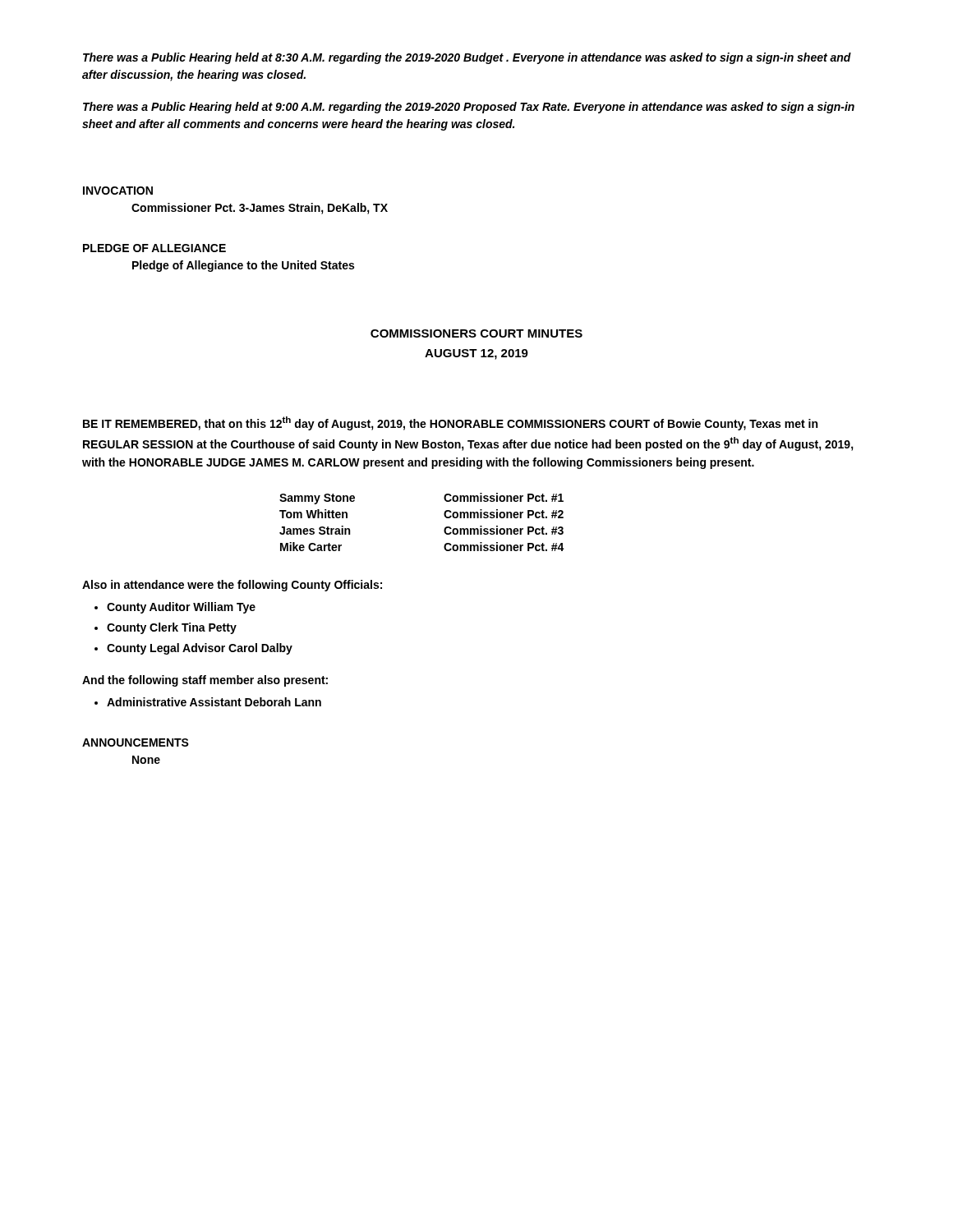
Task: Locate the region starting "County Clerk Tina"
Action: tap(172, 628)
